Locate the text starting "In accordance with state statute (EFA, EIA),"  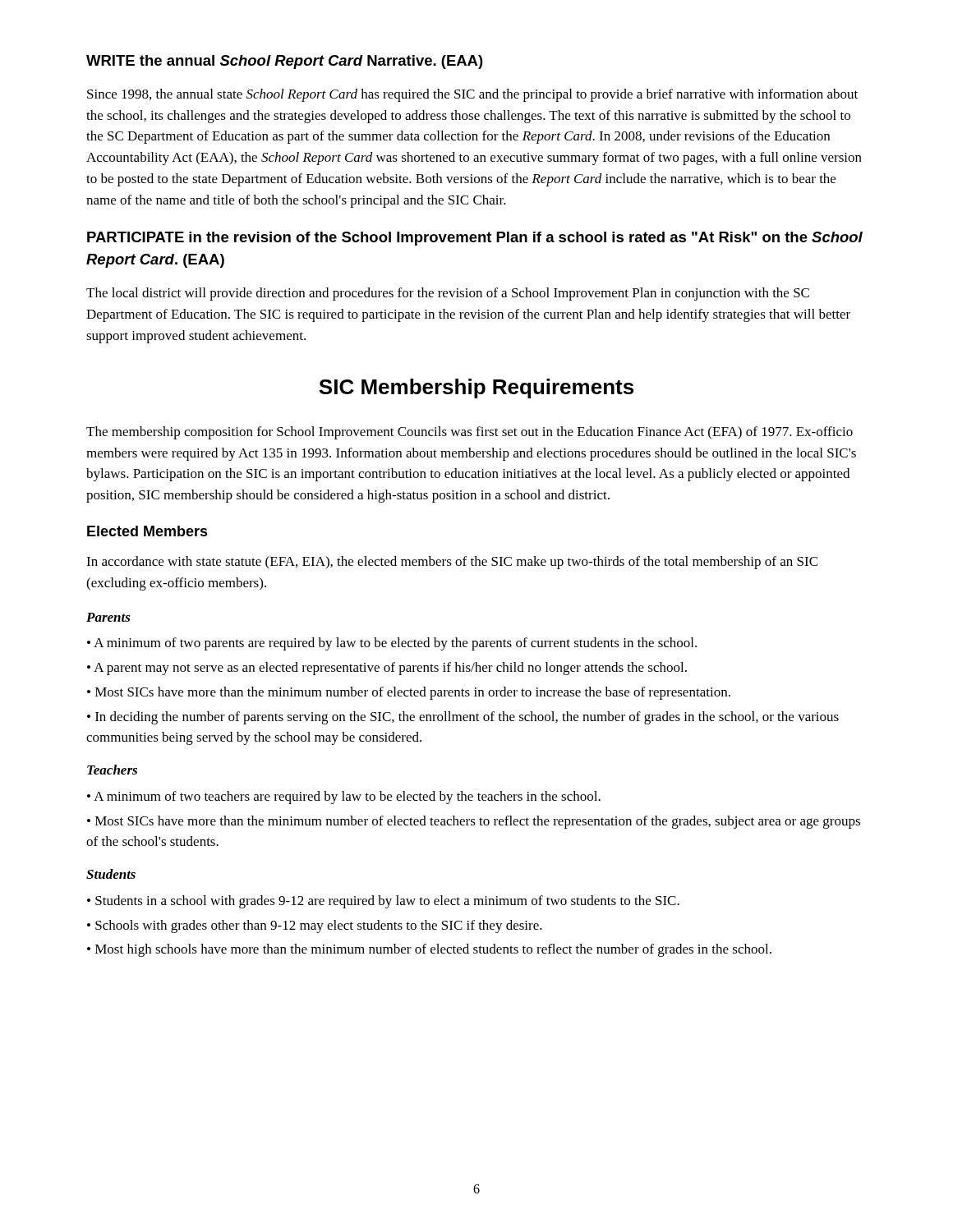tap(452, 572)
